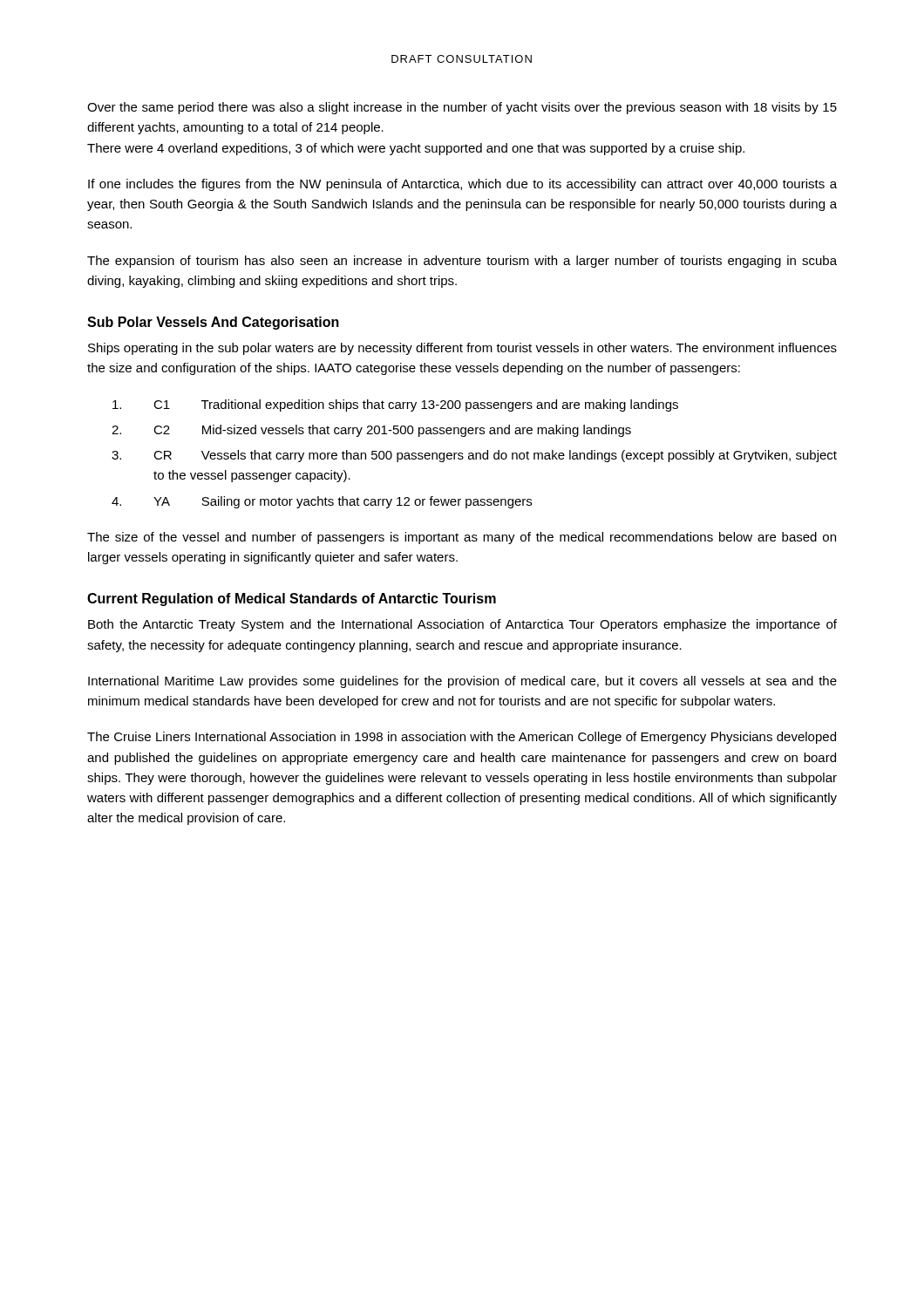
Task: Select the region starting "Sub Polar Vessels And Categorisation"
Action: [213, 322]
